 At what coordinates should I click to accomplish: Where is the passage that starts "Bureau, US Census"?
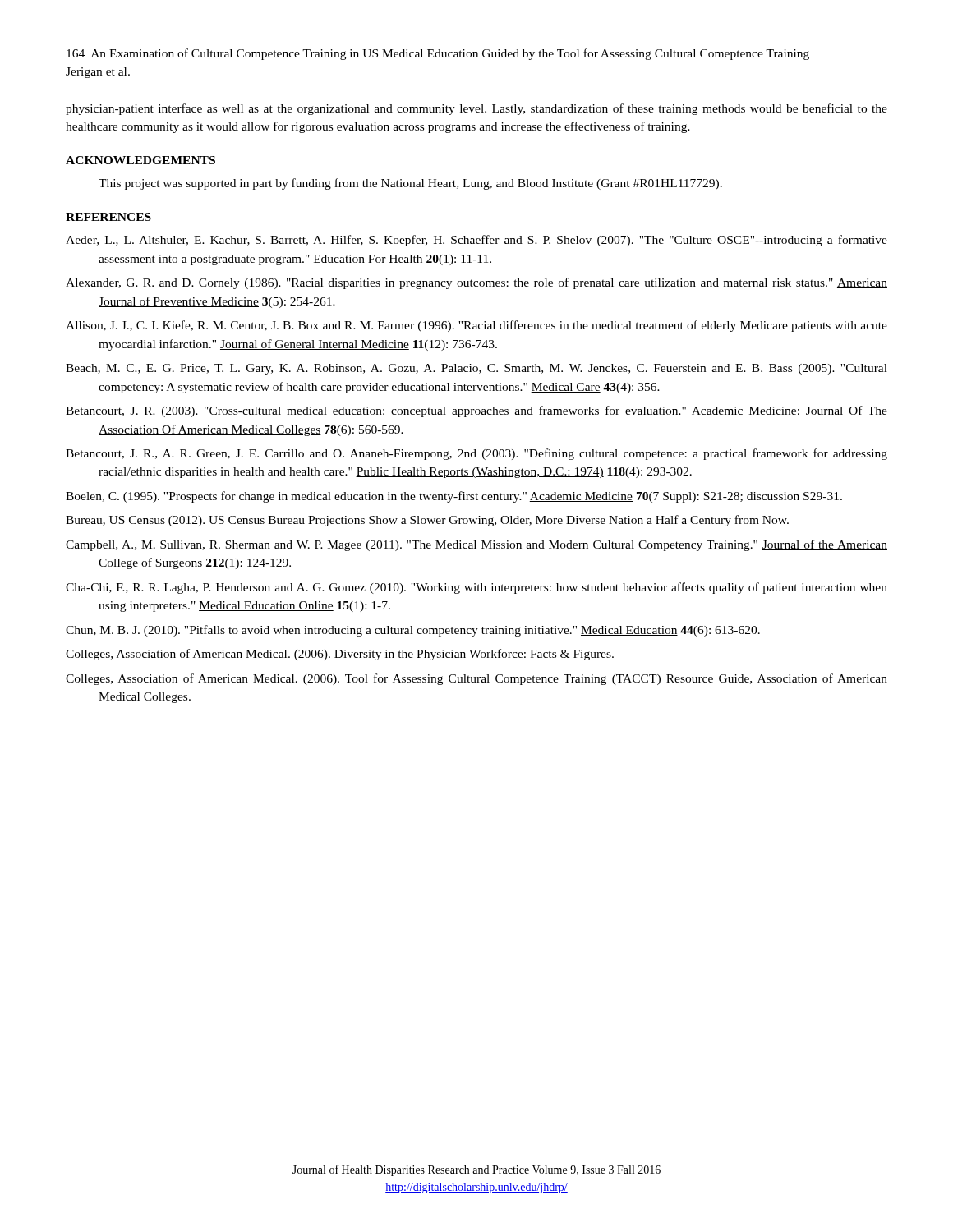[476, 520]
